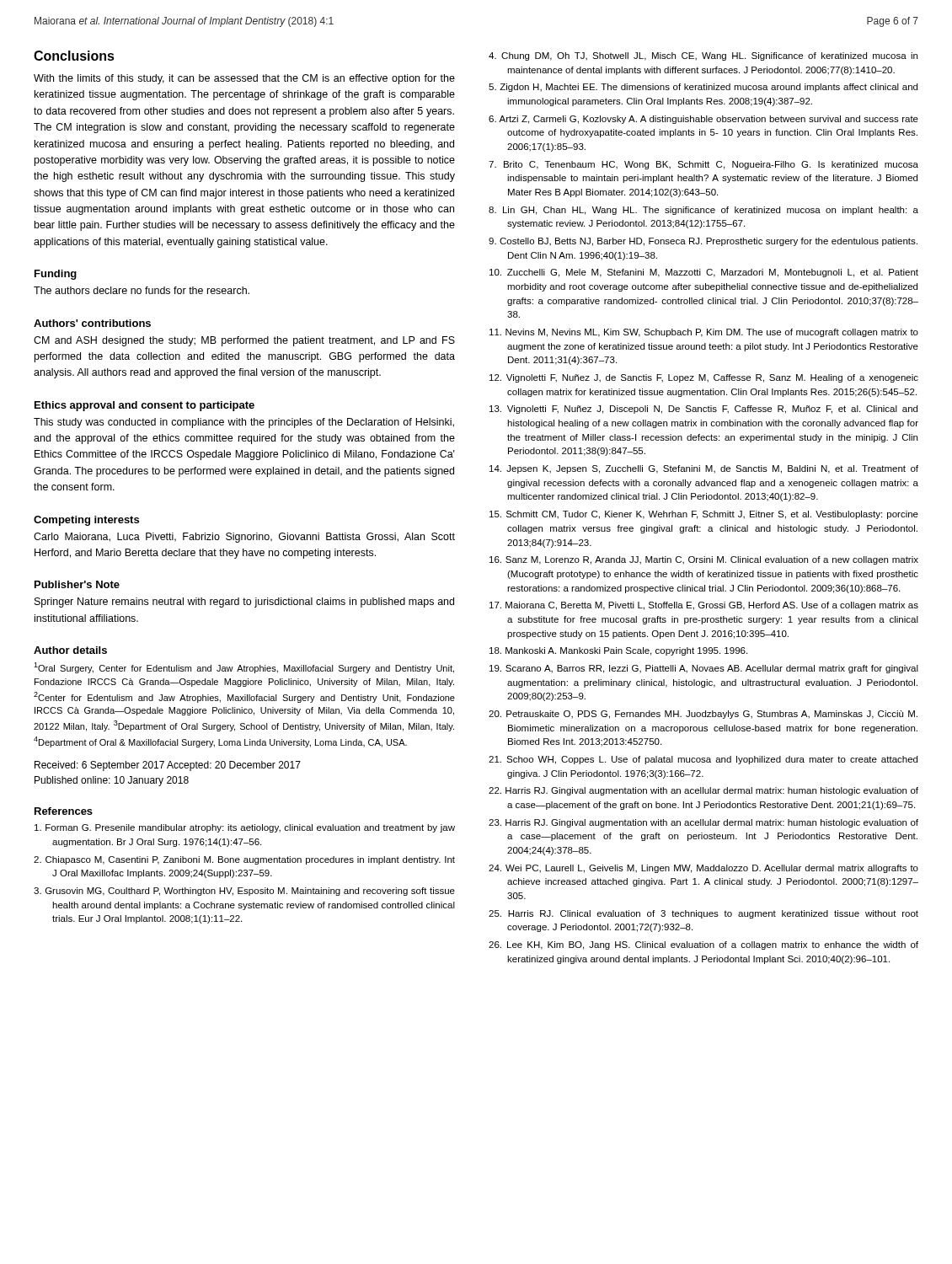Locate the passage starting "12. Vignoletti F, Nuñez J, de Sanctis"
This screenshot has height=1264, width=952.
[x=703, y=385]
